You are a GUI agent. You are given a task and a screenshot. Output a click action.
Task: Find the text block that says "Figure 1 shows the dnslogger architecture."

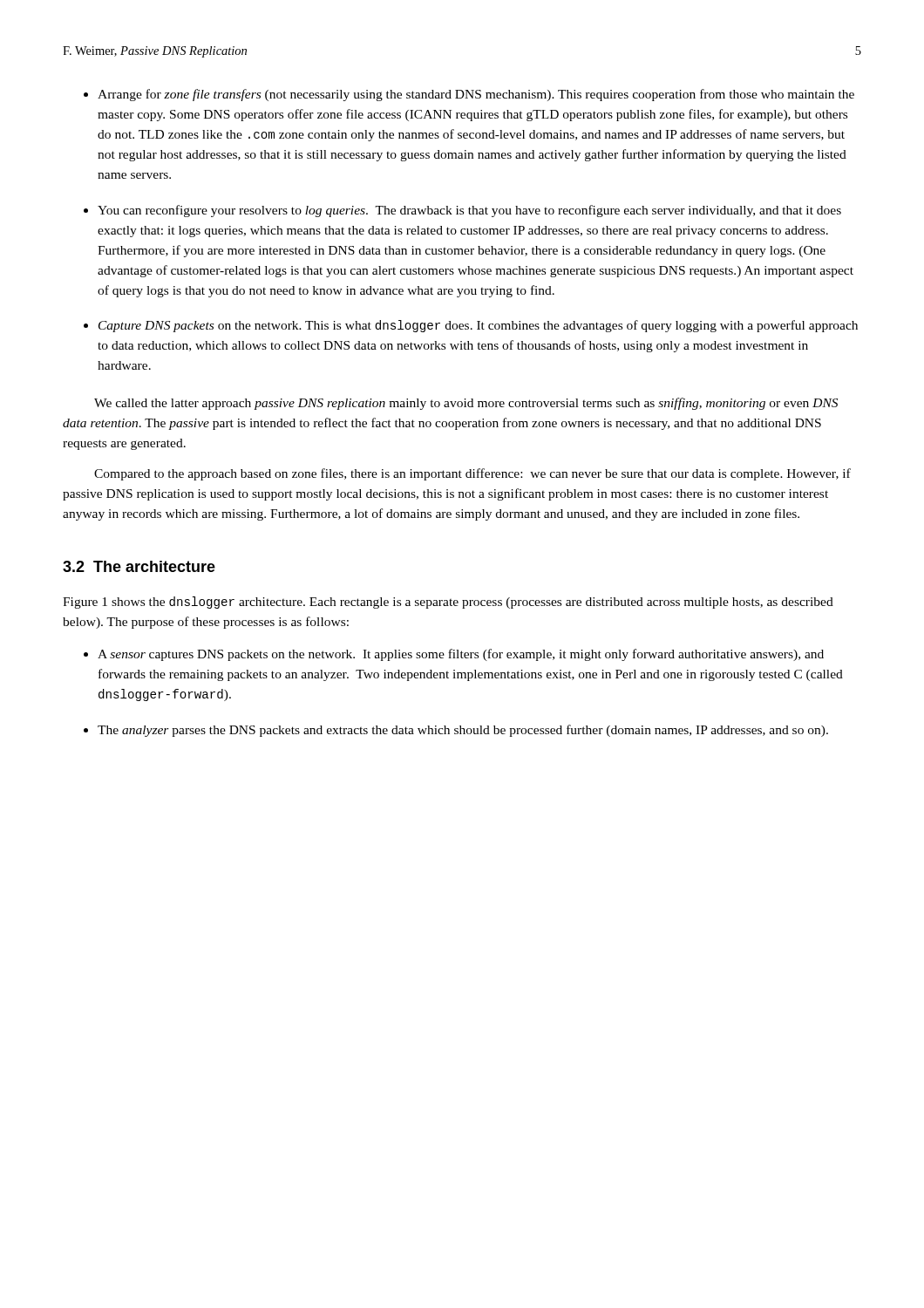click(448, 611)
